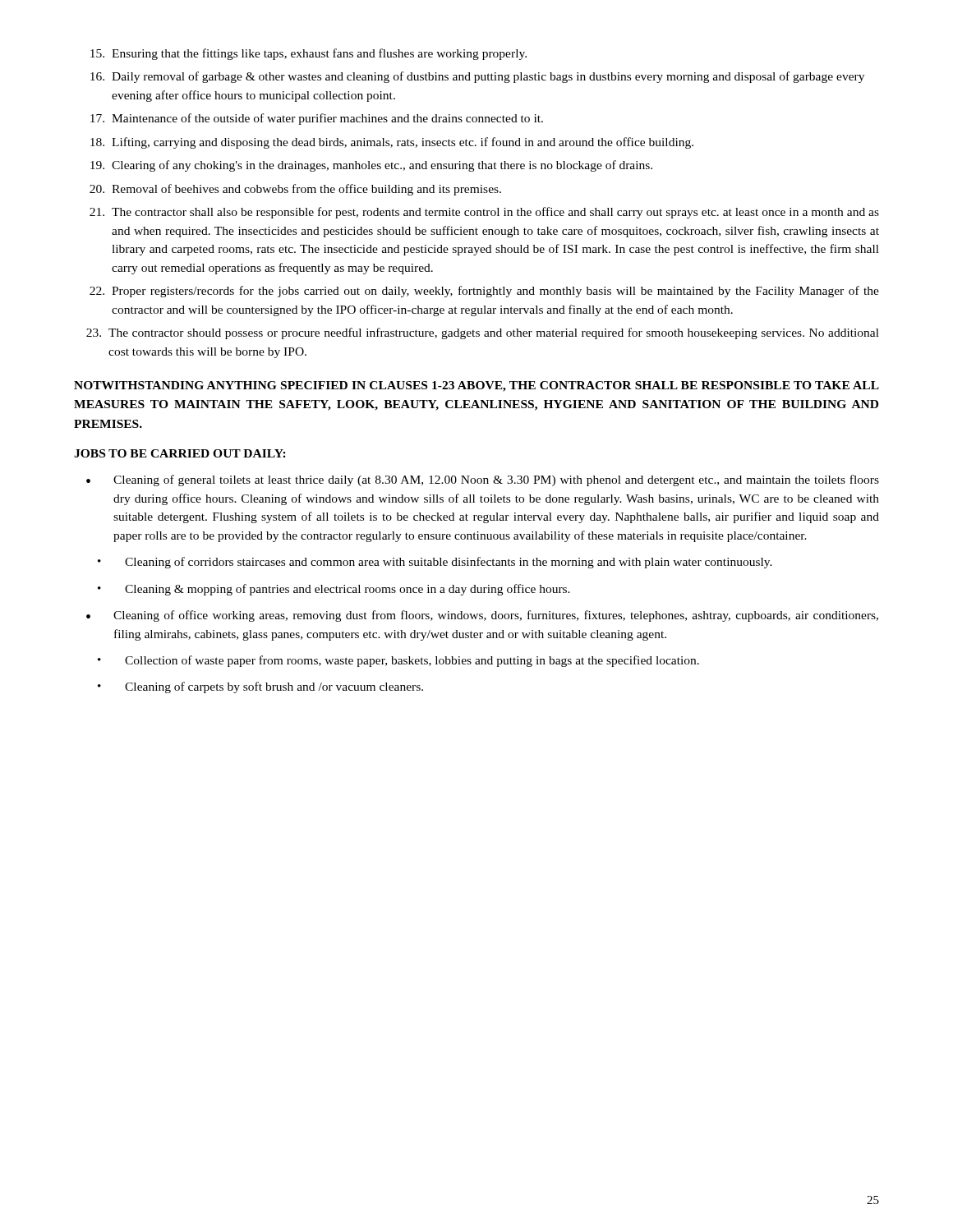Locate the list item that says "22. Proper registers/records for the"

pos(476,300)
